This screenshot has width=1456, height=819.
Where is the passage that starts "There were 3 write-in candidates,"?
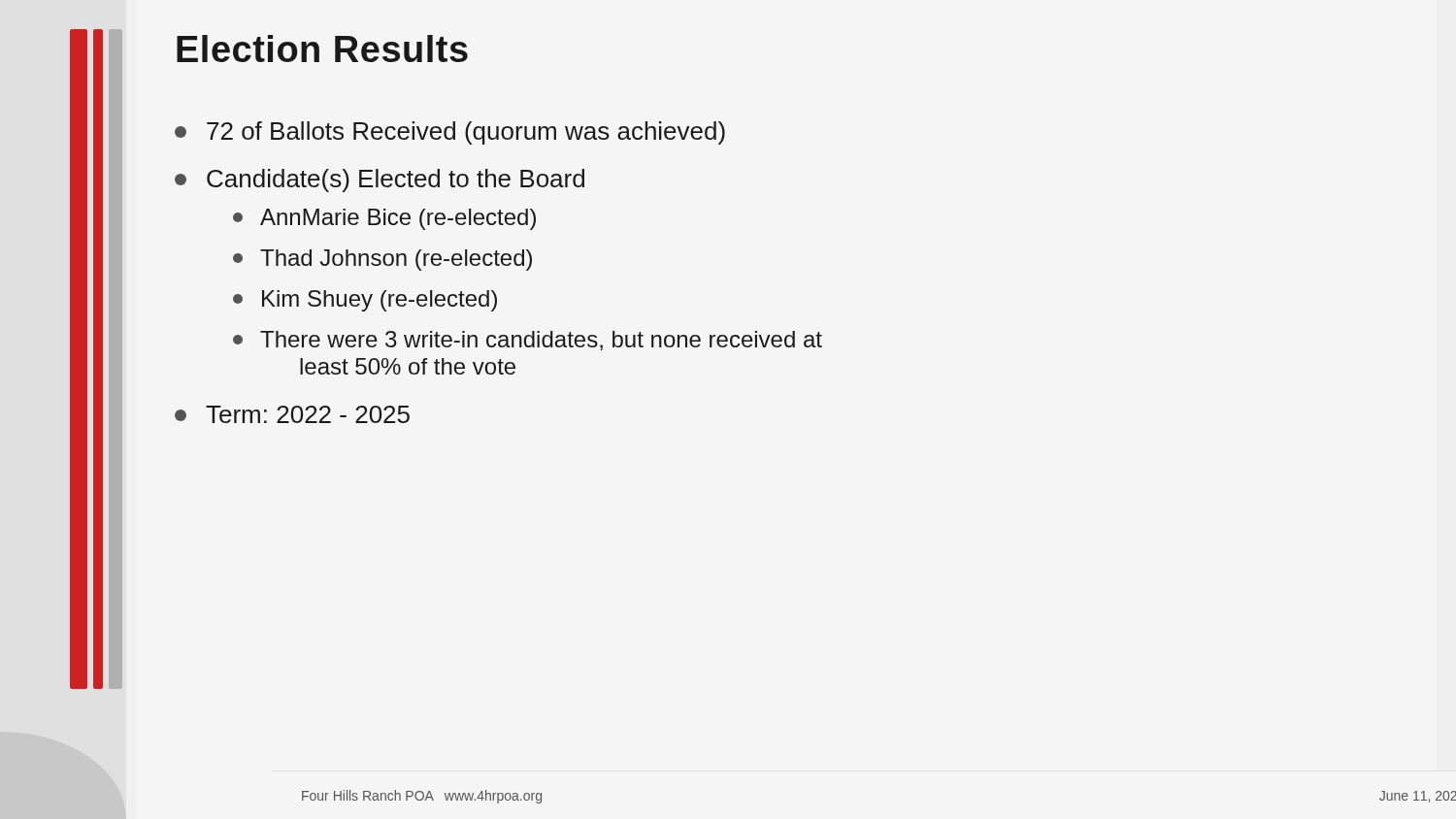click(x=528, y=353)
